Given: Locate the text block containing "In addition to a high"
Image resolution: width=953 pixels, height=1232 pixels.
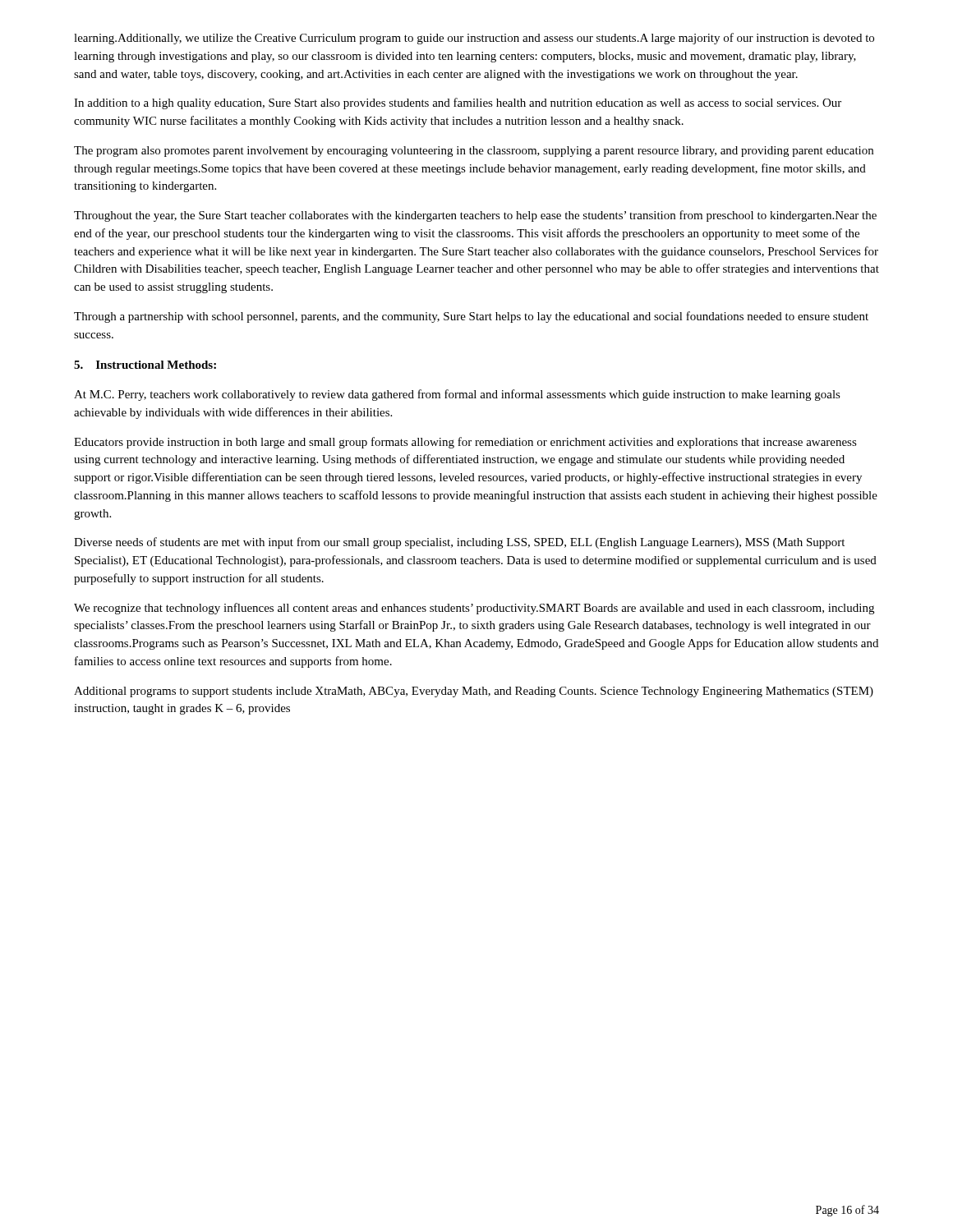Looking at the screenshot, I should tap(476, 112).
